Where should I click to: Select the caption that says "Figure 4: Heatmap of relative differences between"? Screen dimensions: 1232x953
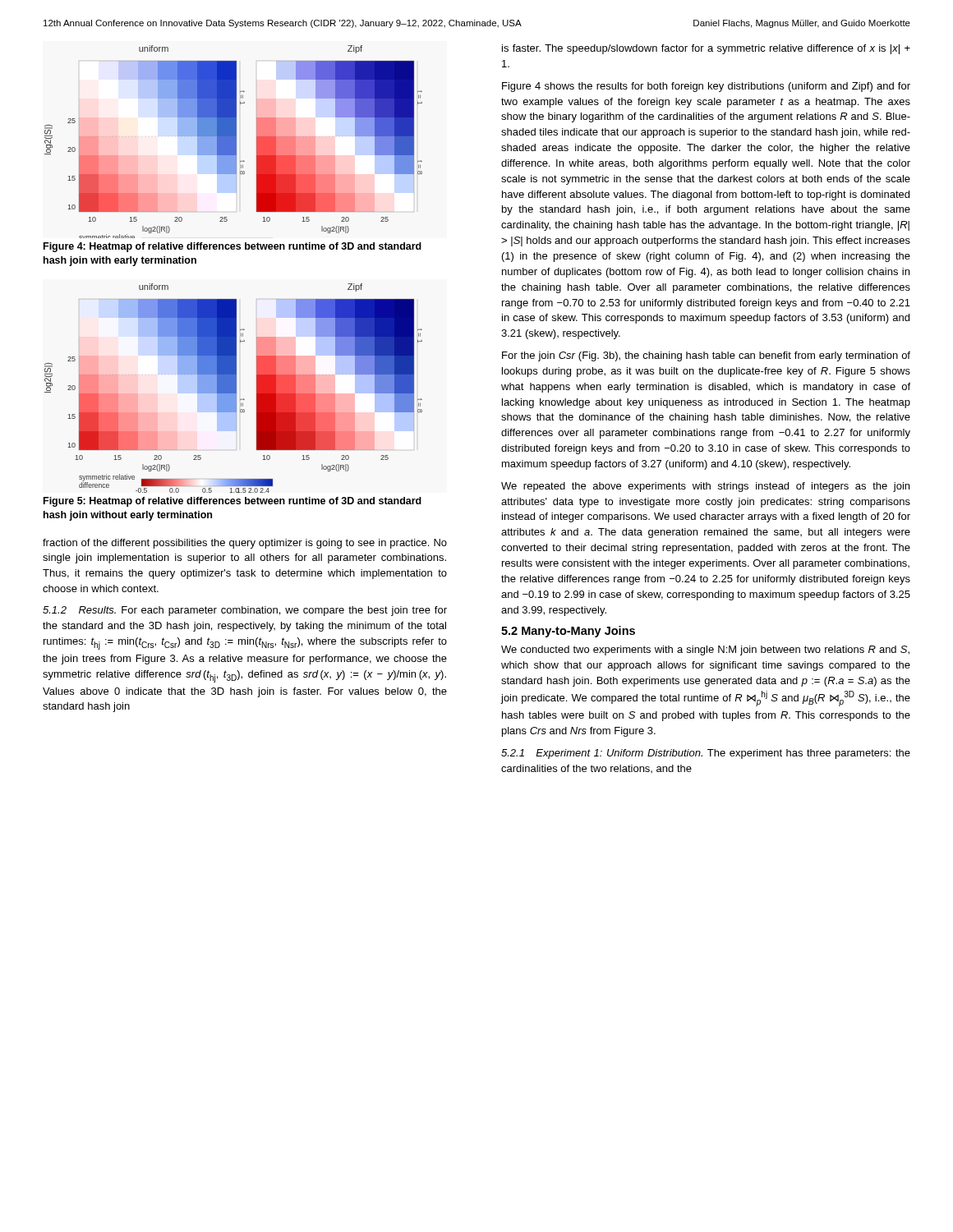point(232,253)
